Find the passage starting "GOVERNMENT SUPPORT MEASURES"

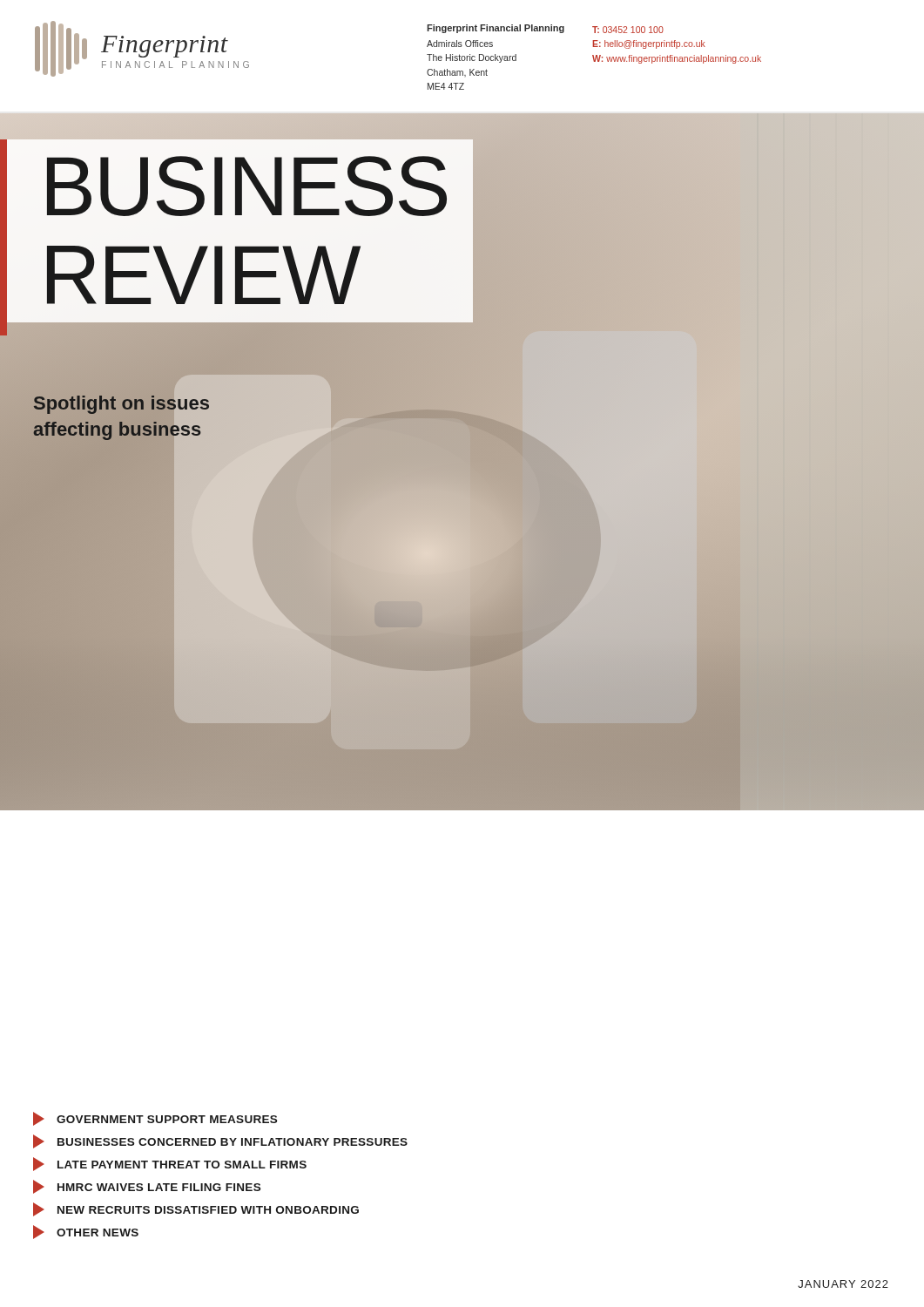point(156,1119)
